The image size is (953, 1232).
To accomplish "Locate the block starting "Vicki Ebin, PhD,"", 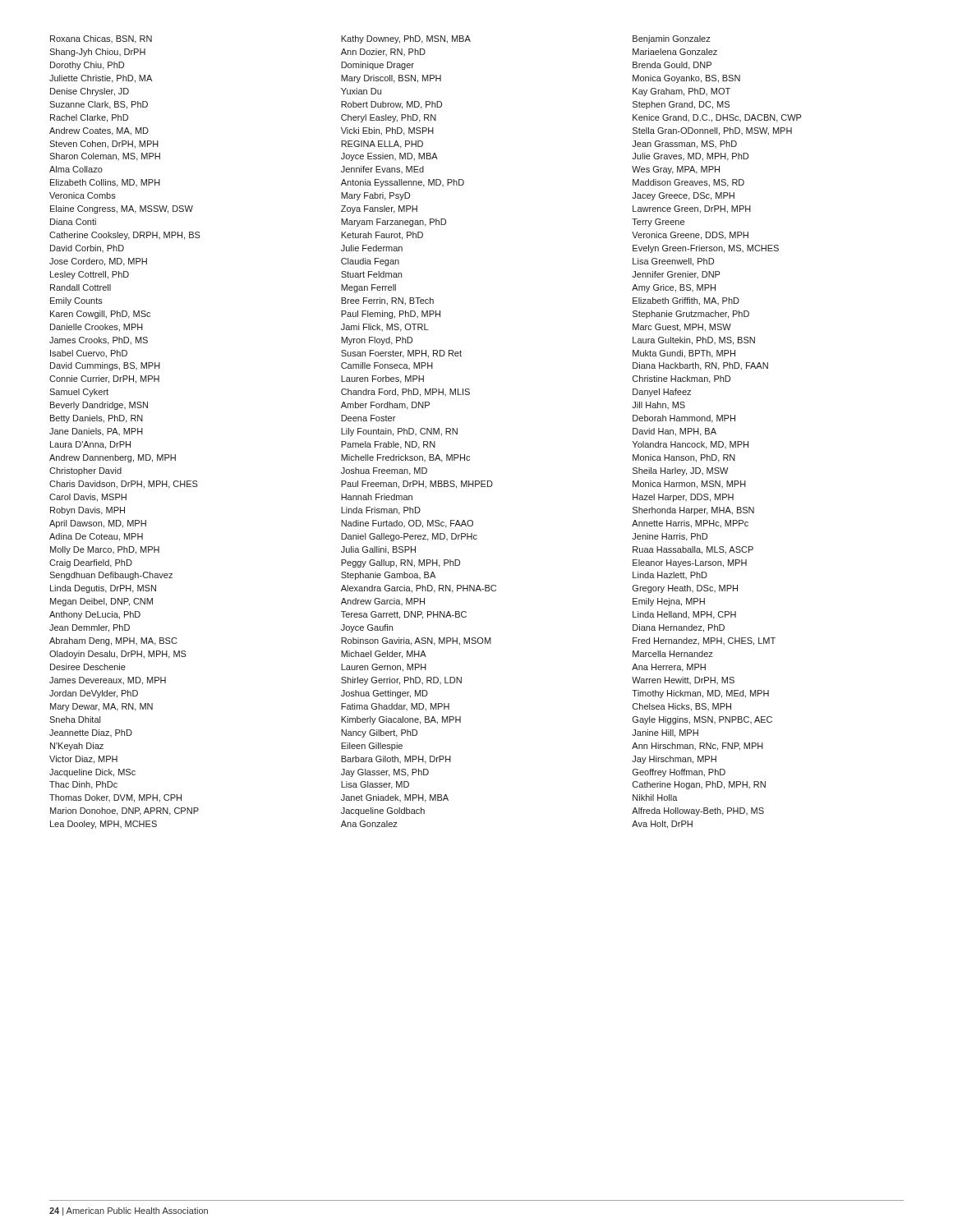I will [x=387, y=131].
